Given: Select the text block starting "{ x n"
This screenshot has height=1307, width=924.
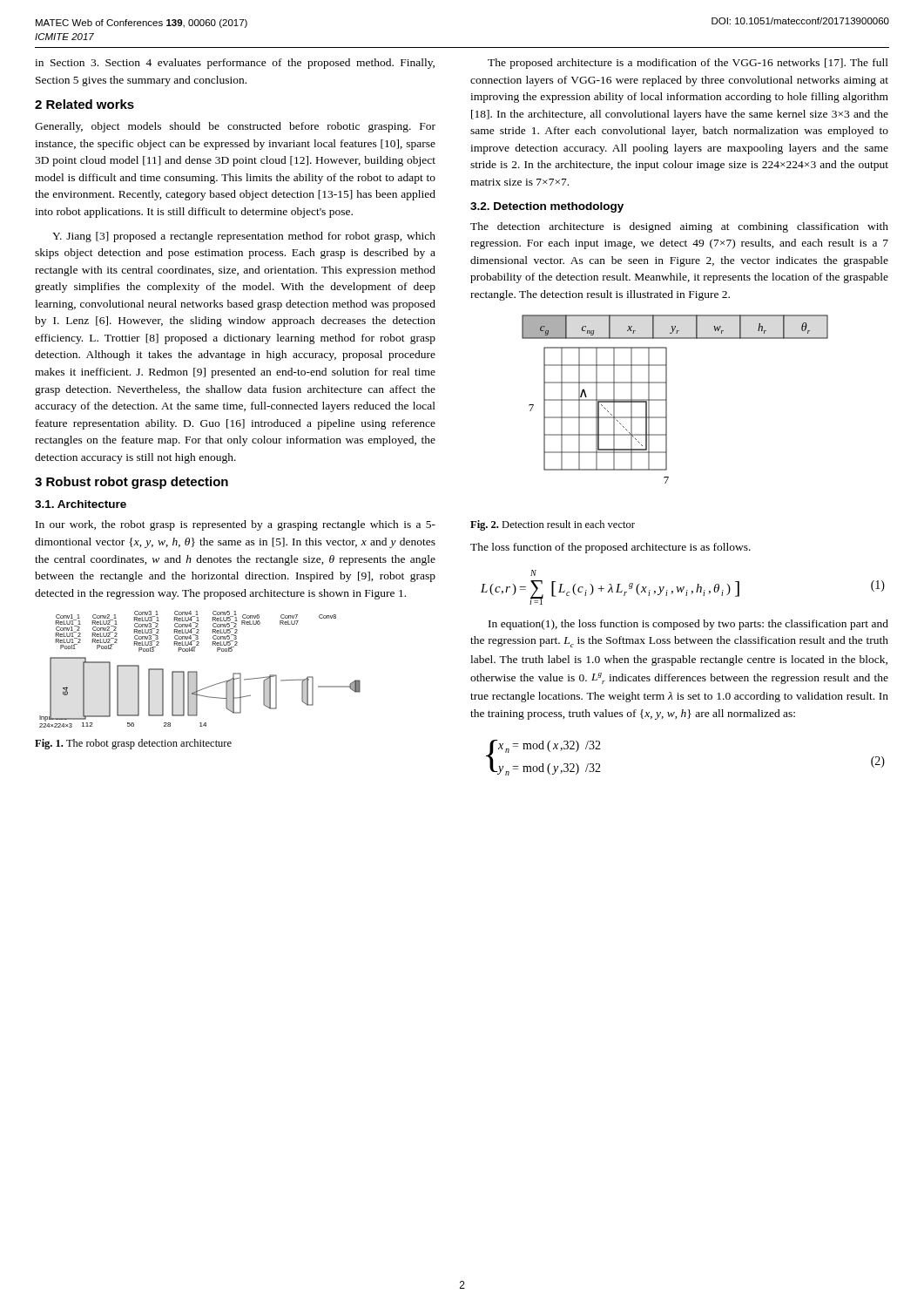Looking at the screenshot, I should click(x=550, y=752).
